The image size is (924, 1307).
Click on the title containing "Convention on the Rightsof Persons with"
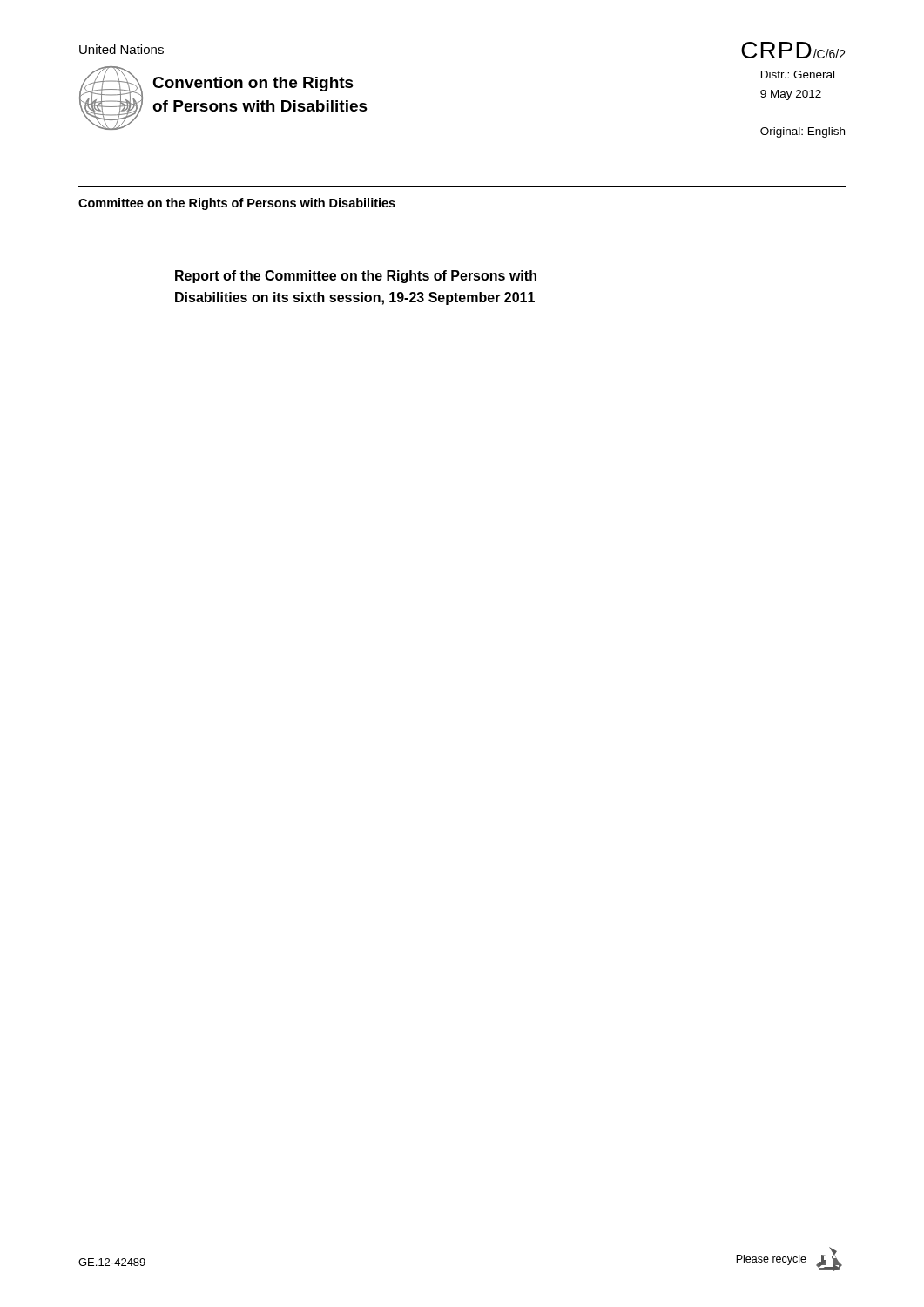coord(260,94)
